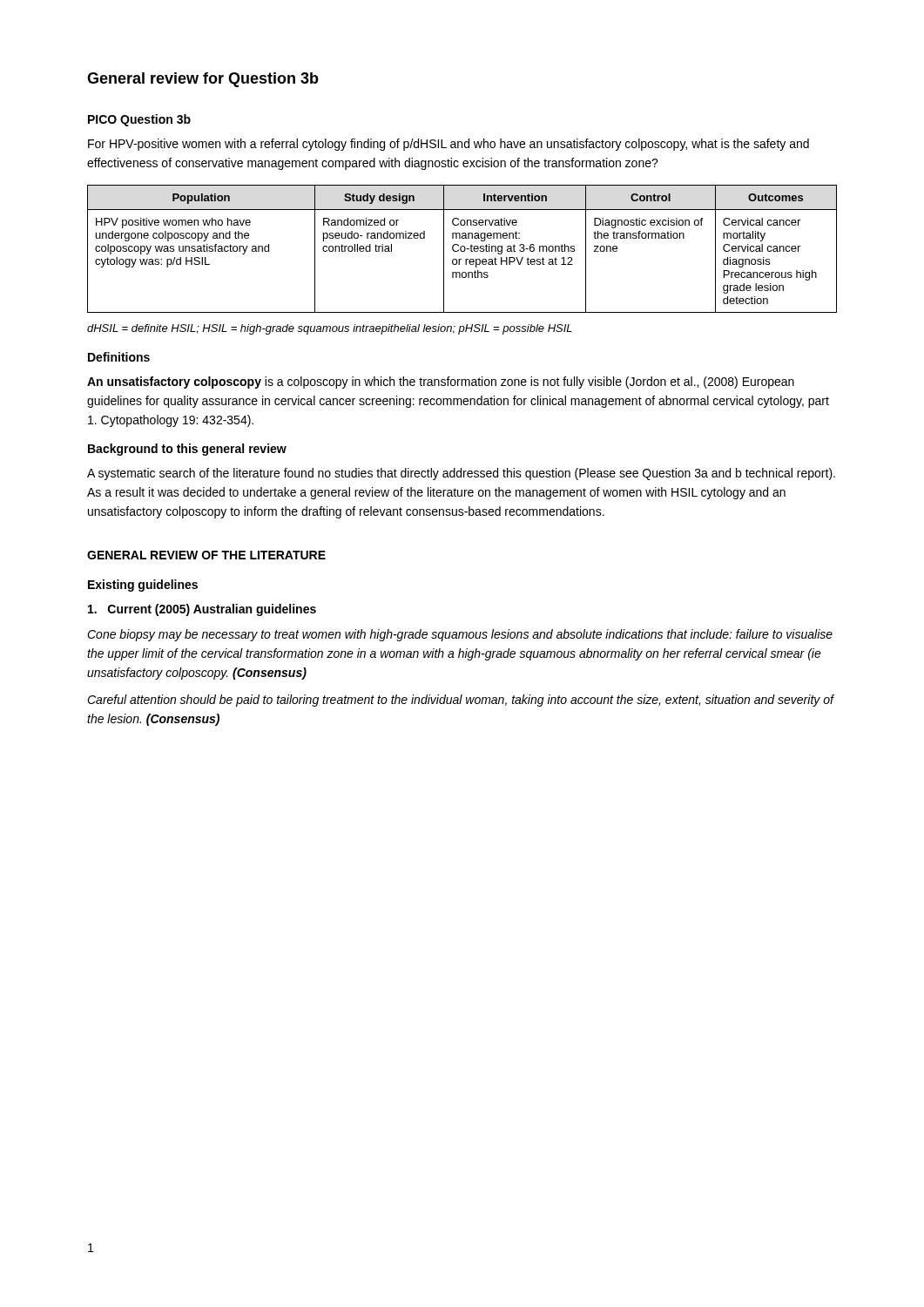Viewport: 924px width, 1307px height.
Task: Point to the block starting "GENERAL REVIEW OF THE"
Action: pos(206,555)
